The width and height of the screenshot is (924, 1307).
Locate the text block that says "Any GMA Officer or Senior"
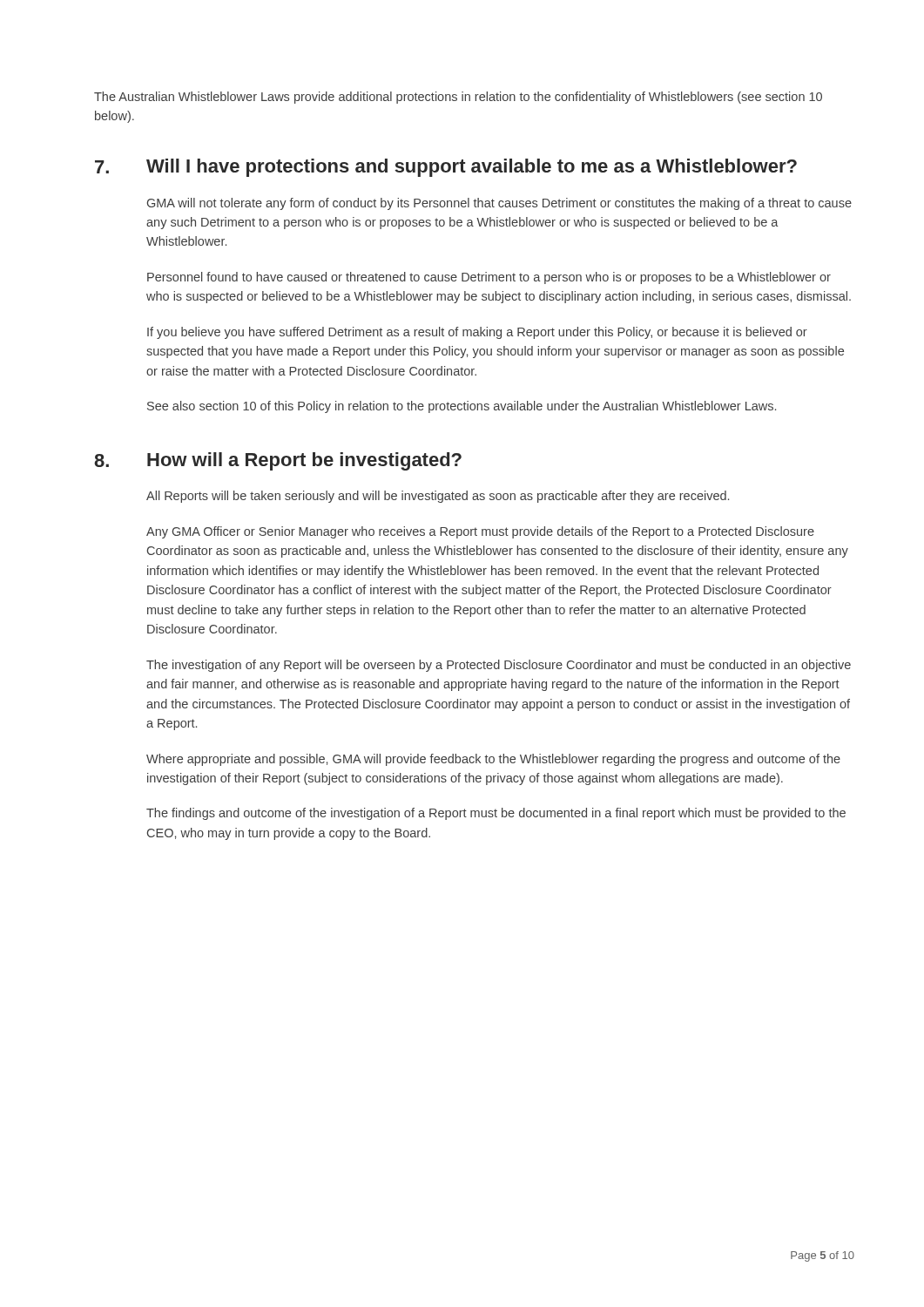(497, 580)
